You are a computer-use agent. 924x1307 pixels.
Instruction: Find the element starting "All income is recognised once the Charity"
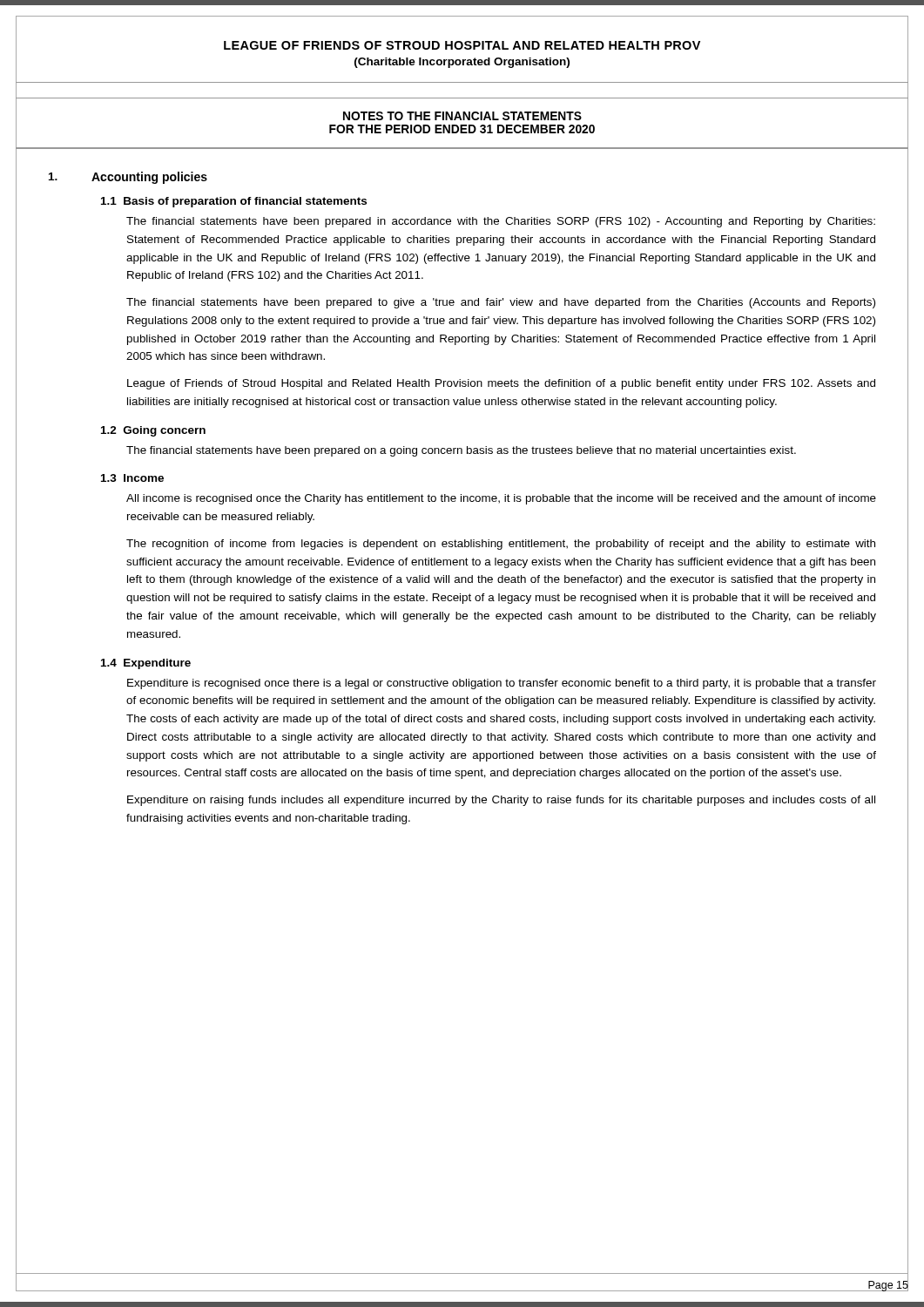pos(501,507)
